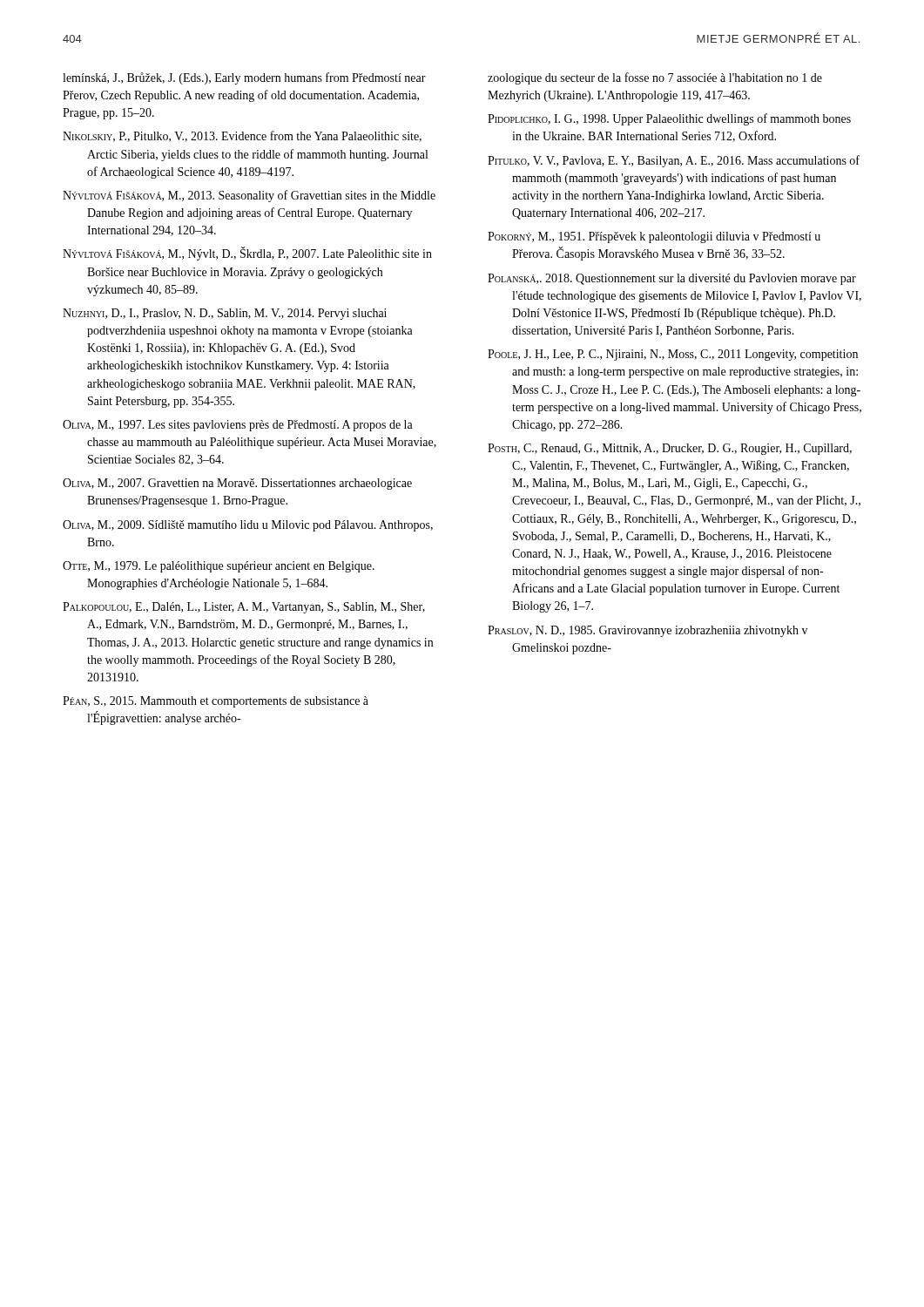Navigate to the region starting "Palkopoulou, E., Dalén, L., Lister, A."
The height and width of the screenshot is (1307, 924).
pyautogui.click(x=248, y=642)
